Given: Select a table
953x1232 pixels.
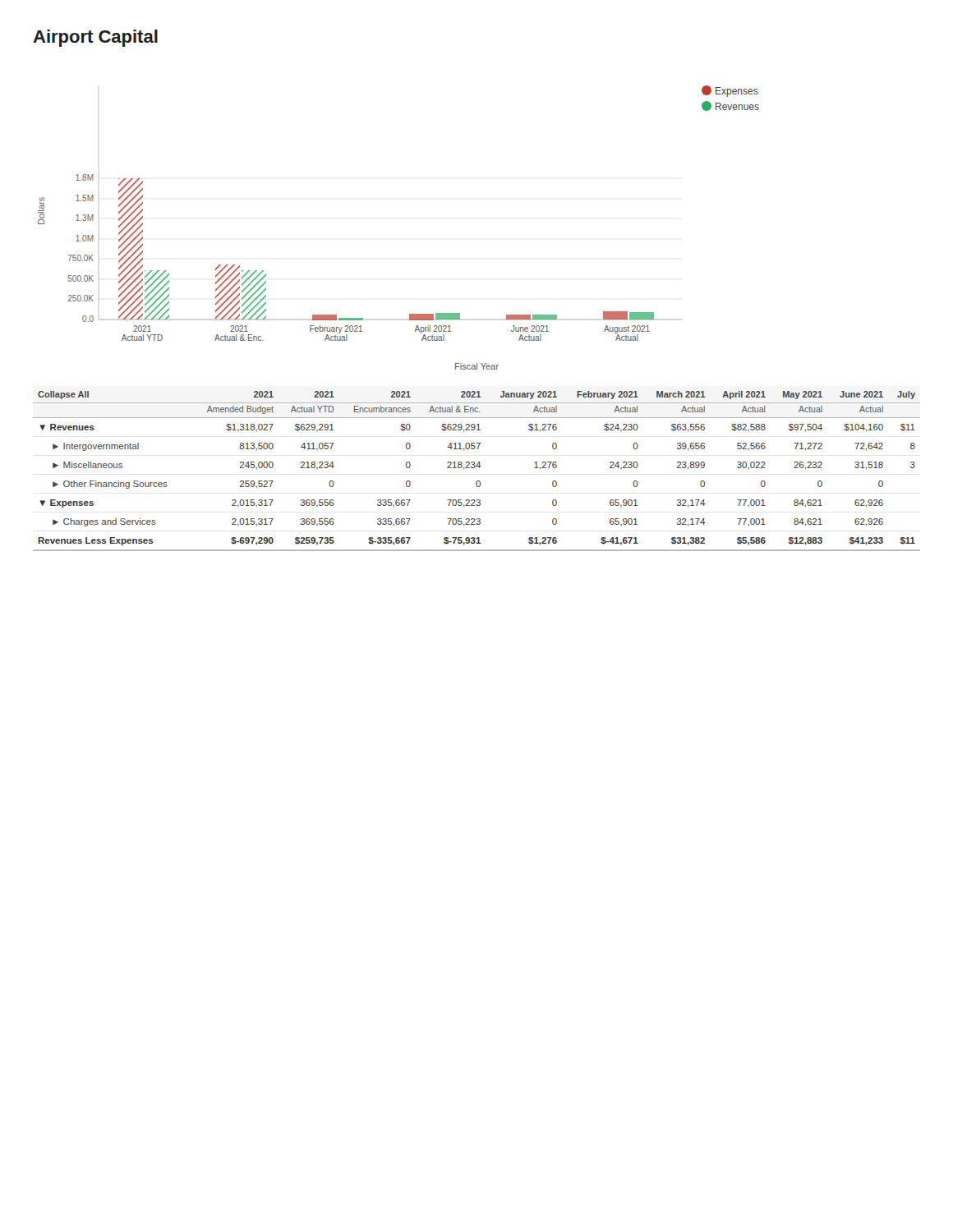Looking at the screenshot, I should point(476,469).
